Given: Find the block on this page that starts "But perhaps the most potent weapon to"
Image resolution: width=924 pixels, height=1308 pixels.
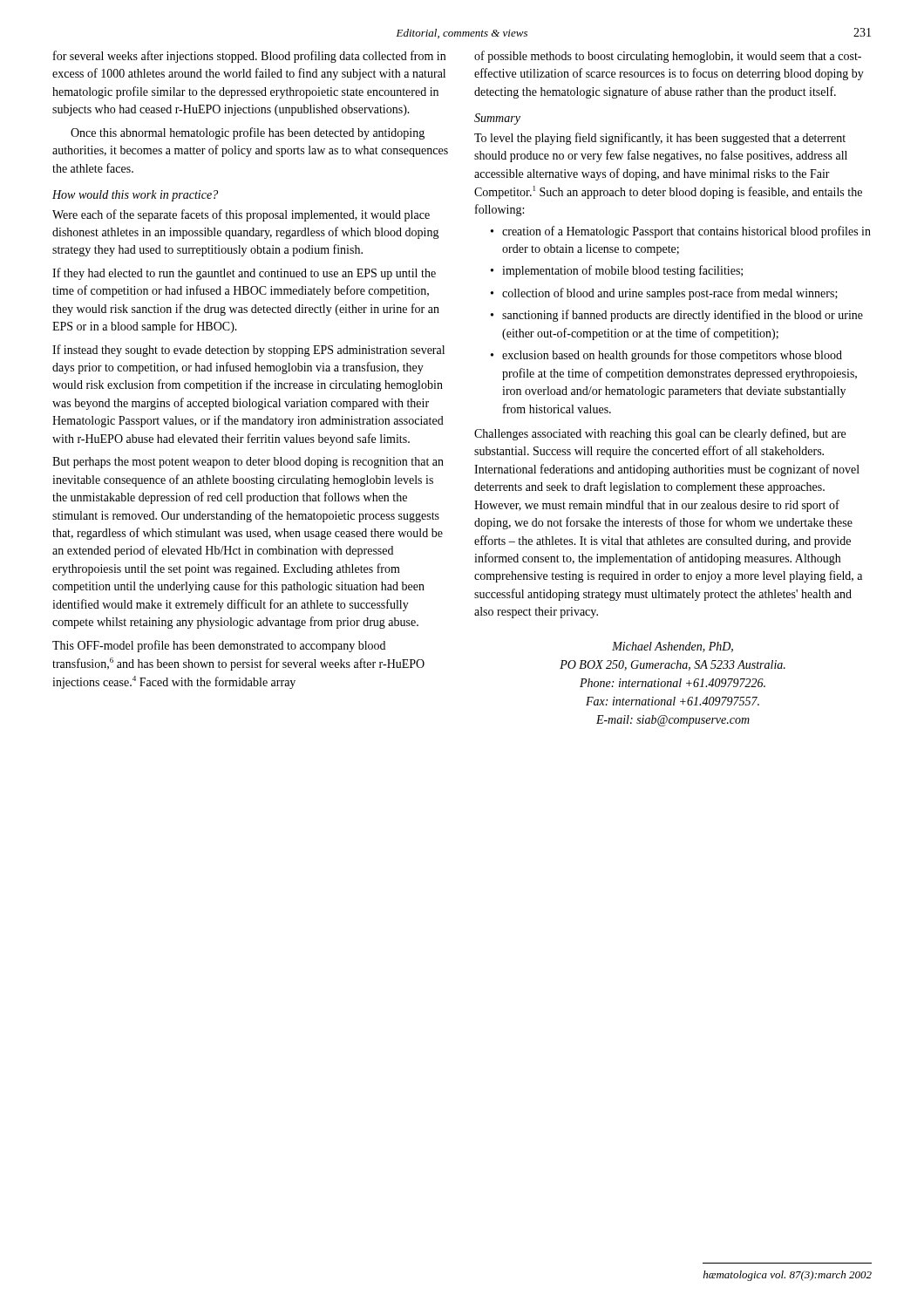Looking at the screenshot, I should (x=251, y=543).
